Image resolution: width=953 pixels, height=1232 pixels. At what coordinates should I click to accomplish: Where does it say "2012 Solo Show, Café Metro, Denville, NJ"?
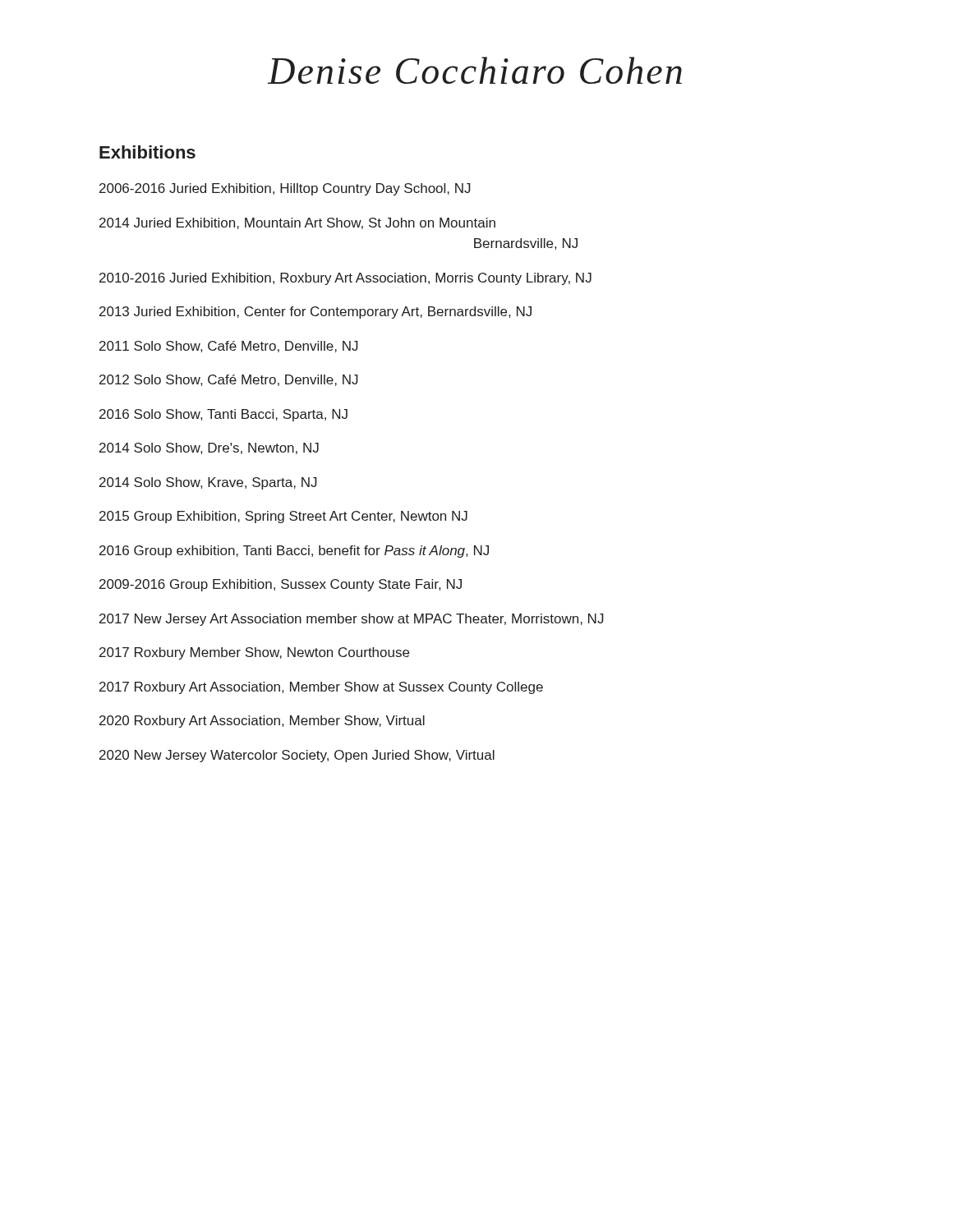[229, 380]
